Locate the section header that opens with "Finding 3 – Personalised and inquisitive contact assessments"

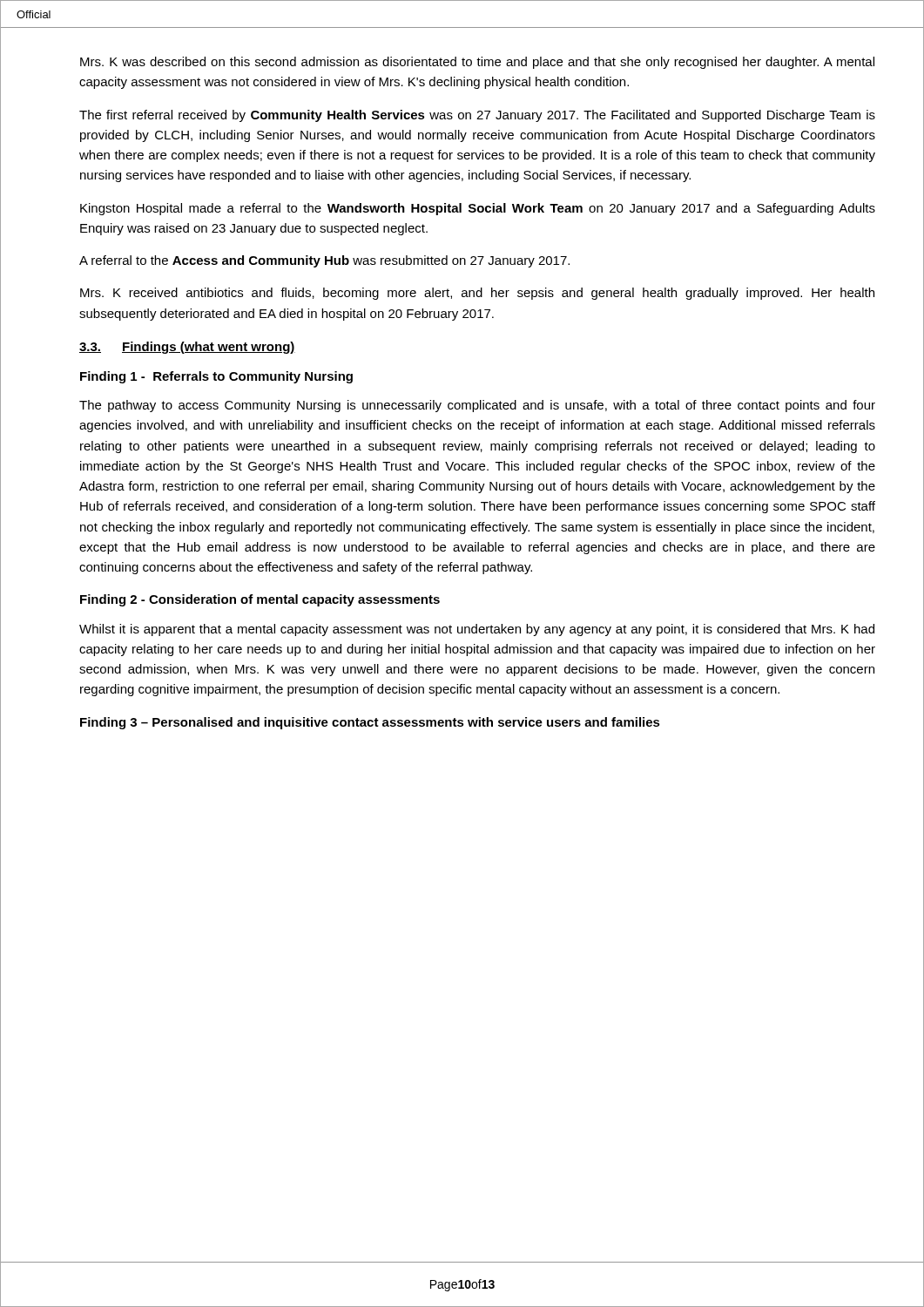click(370, 721)
